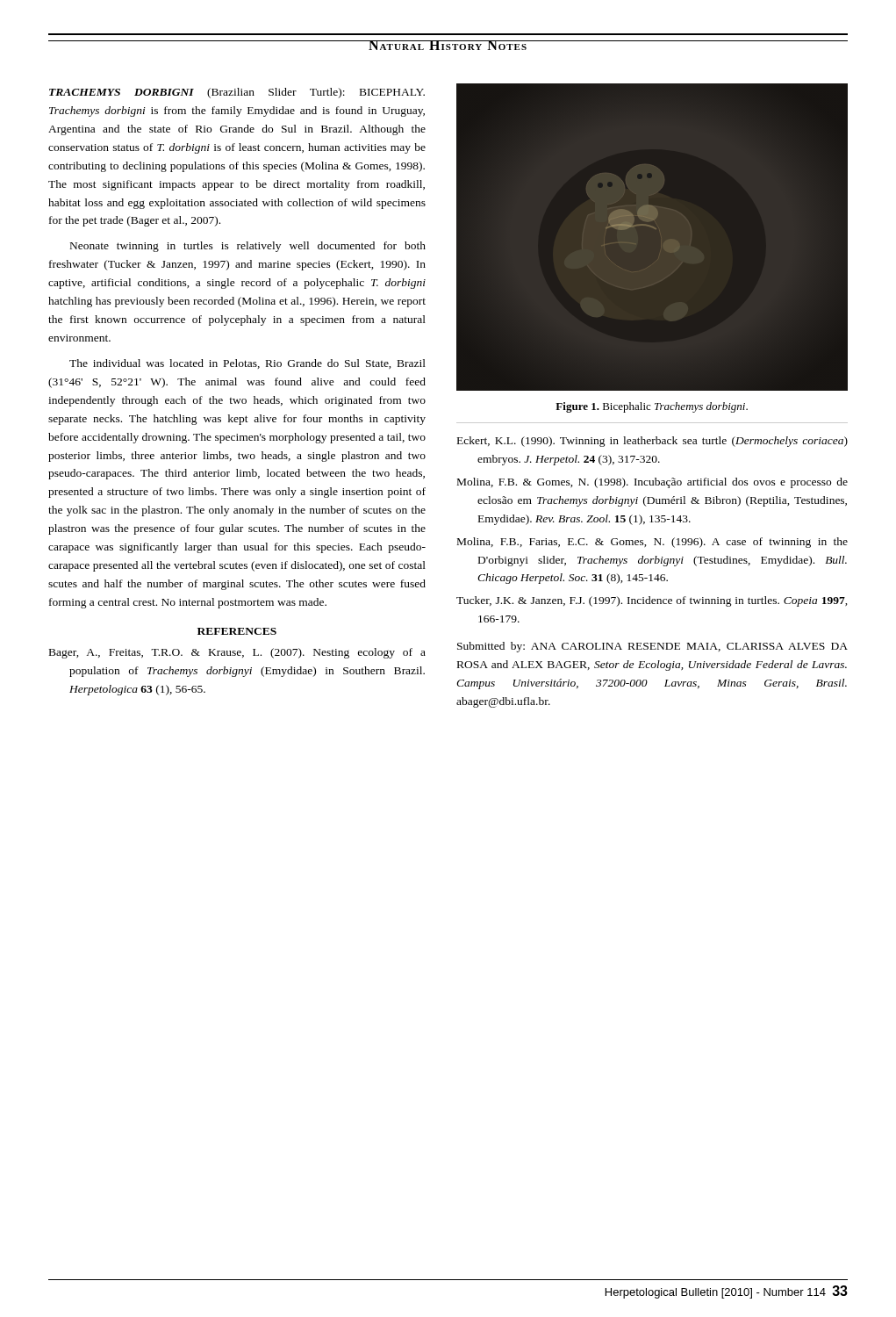Locate the block of text that opens with "Molina, F.B. & Gomes, N."

coord(652,500)
